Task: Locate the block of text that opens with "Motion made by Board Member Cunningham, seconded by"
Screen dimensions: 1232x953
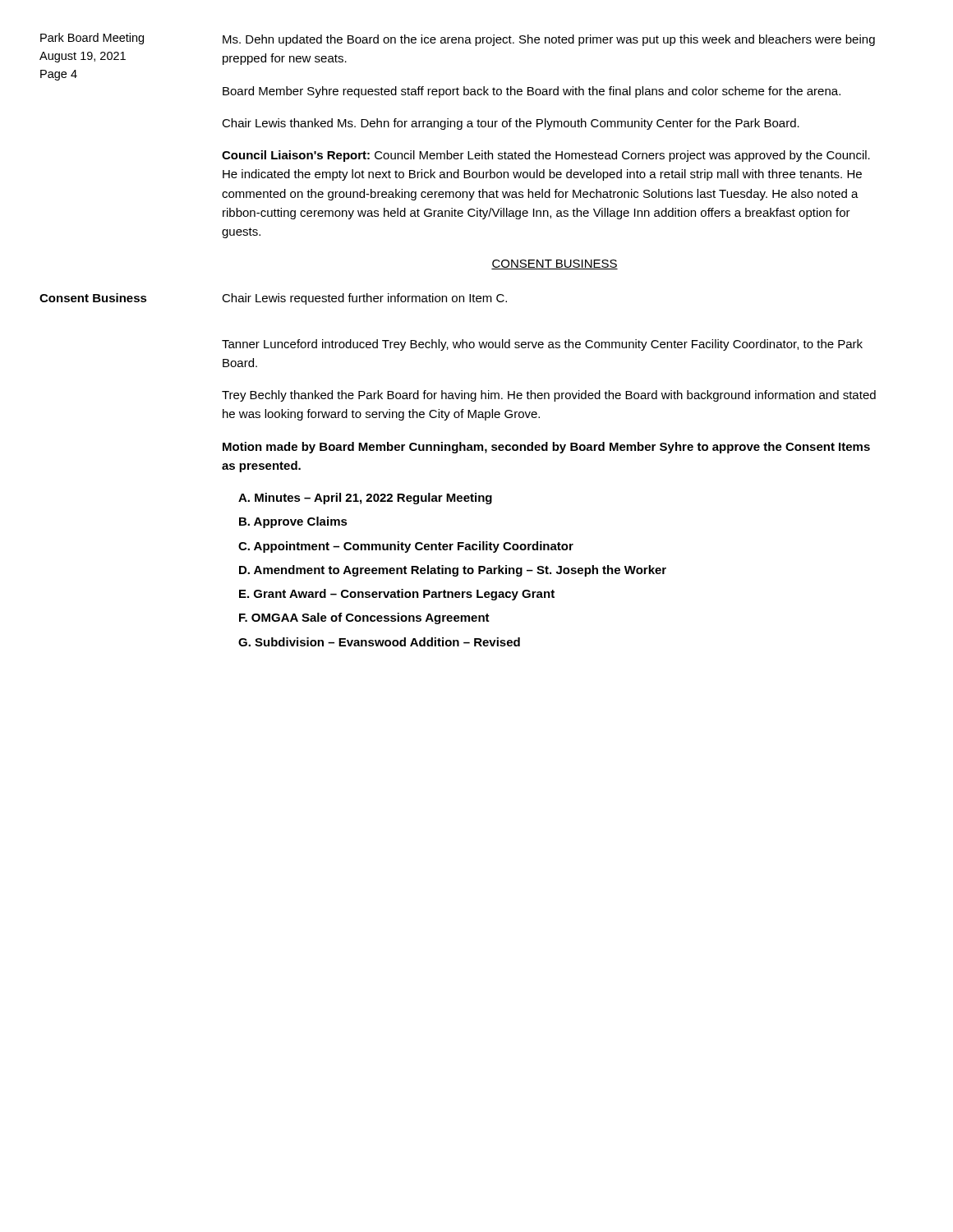Action: 546,456
